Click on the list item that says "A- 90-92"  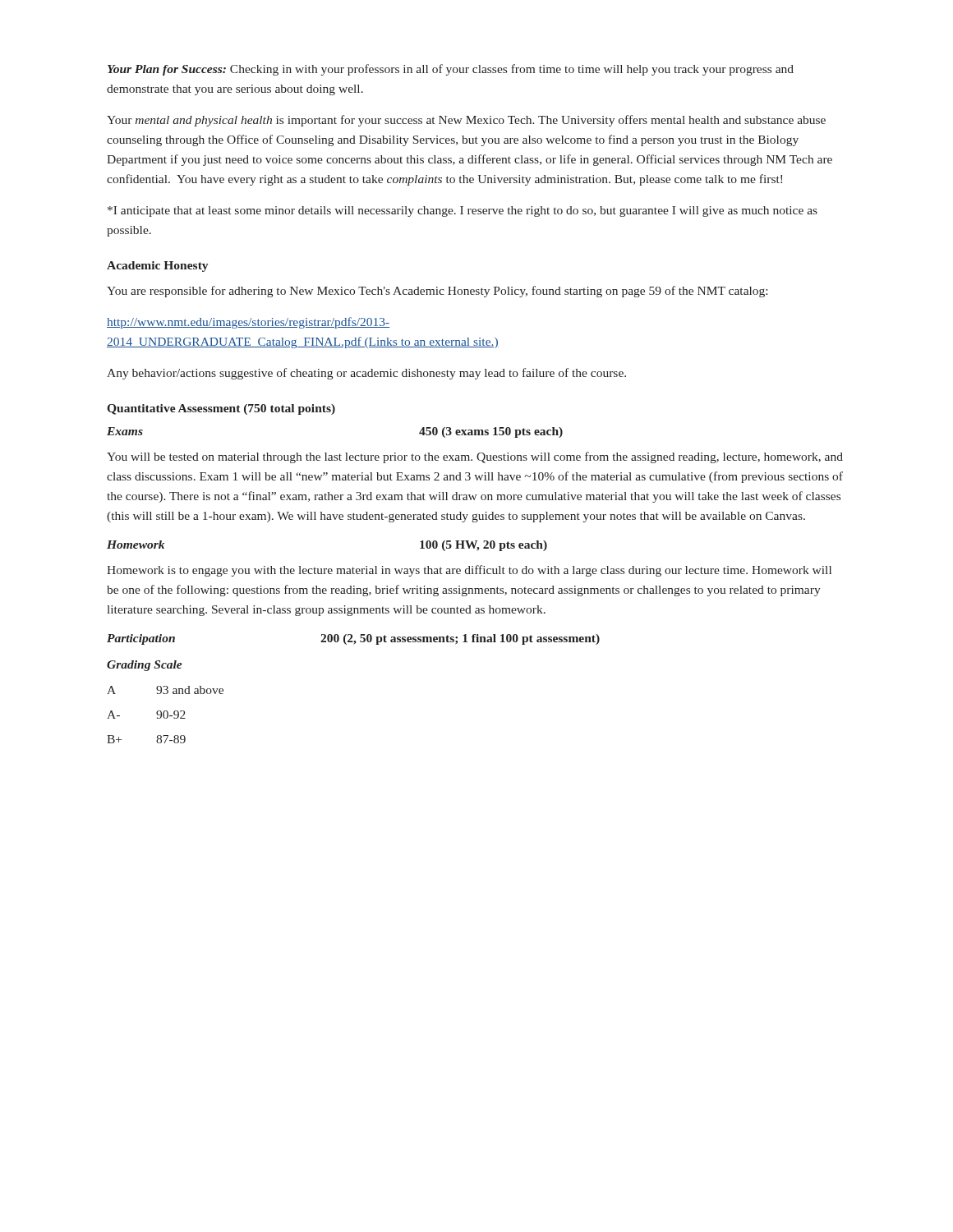[x=112, y=714]
